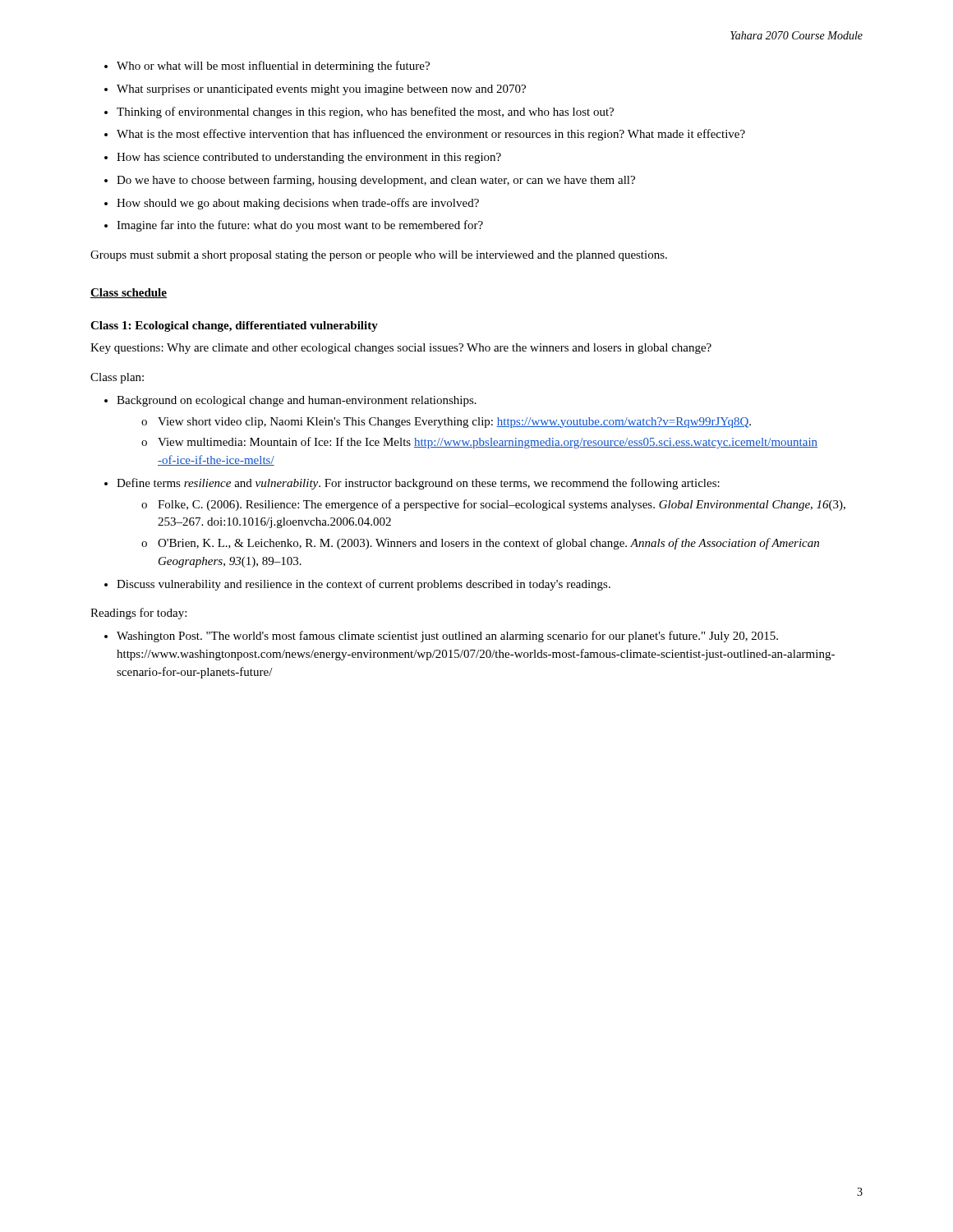Screen dimensions: 1232x953
Task: Click on the list item that reads "View short video"
Action: click(455, 421)
